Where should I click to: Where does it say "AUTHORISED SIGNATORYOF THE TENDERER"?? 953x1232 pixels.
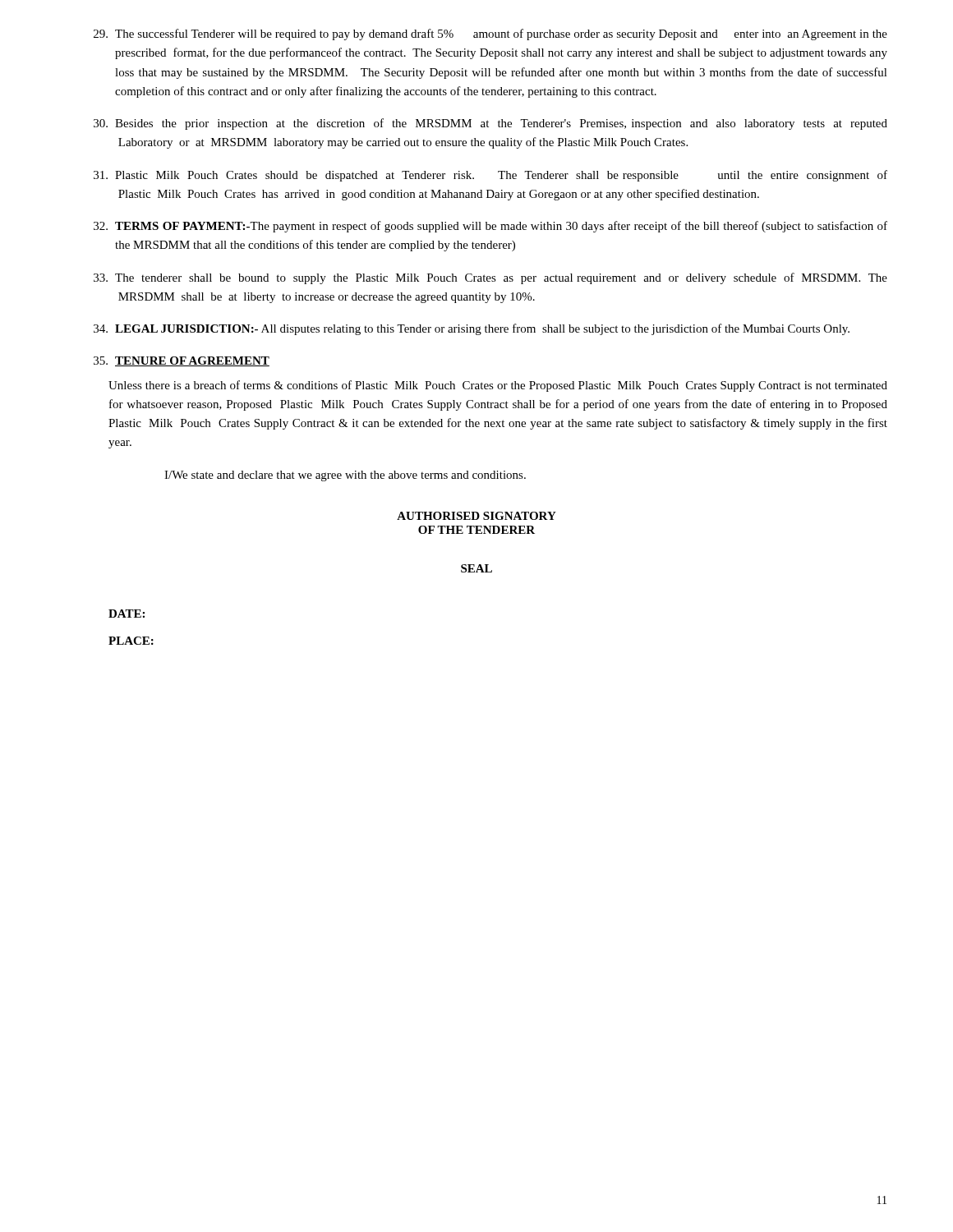[476, 523]
